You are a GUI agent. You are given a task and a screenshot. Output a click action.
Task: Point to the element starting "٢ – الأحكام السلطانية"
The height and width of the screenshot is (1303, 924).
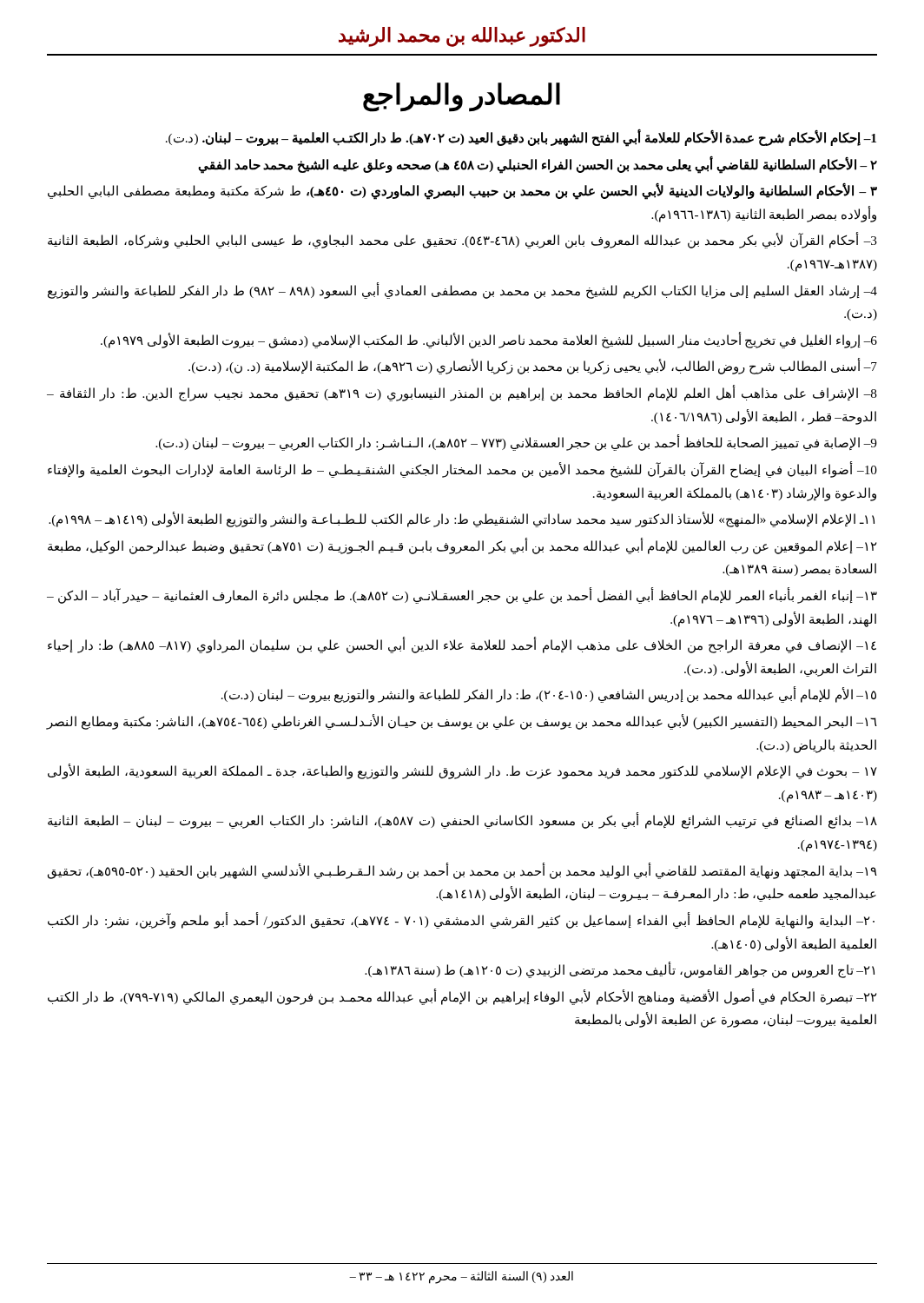[537, 164]
